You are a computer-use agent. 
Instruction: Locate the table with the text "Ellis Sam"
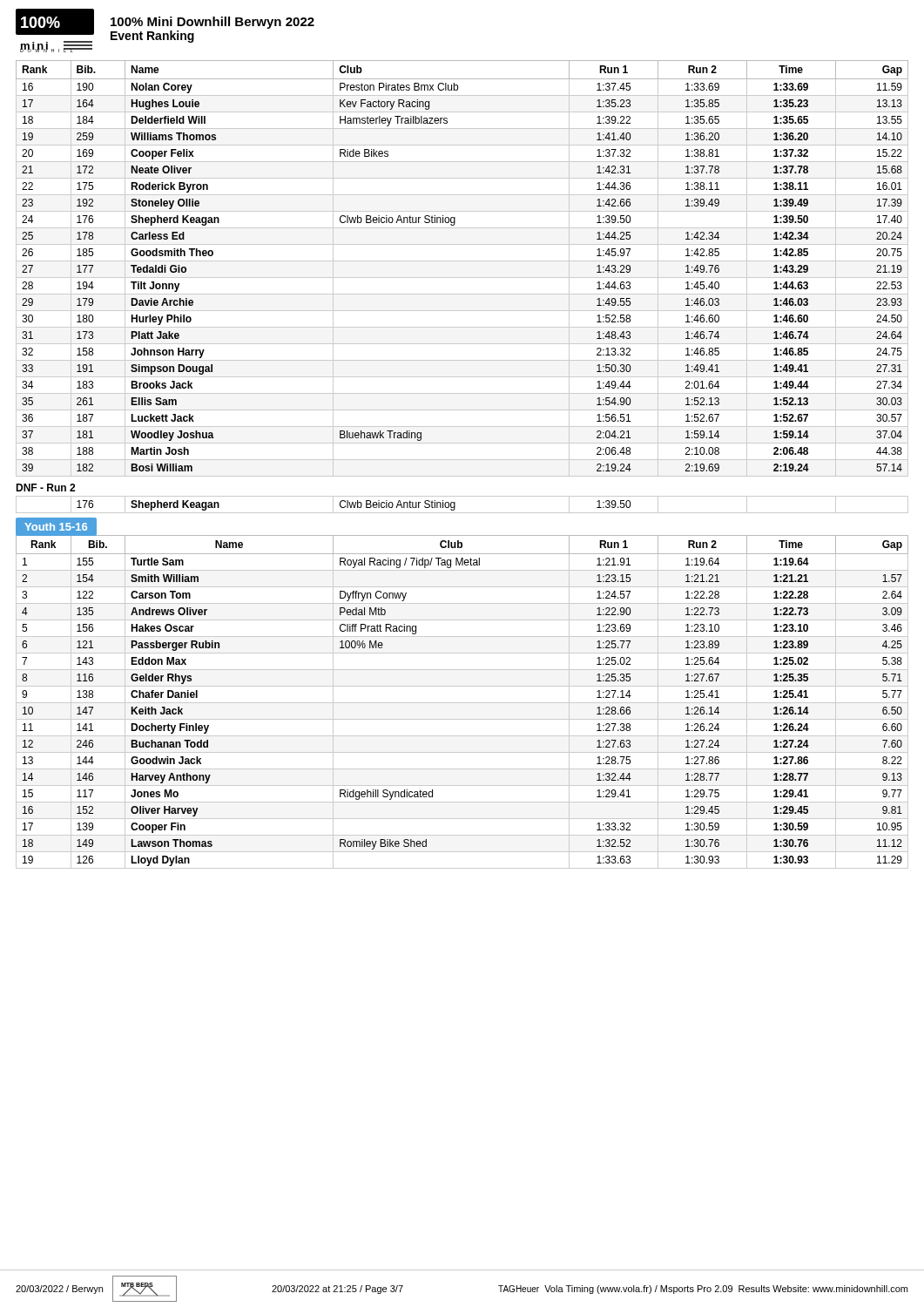tap(462, 268)
